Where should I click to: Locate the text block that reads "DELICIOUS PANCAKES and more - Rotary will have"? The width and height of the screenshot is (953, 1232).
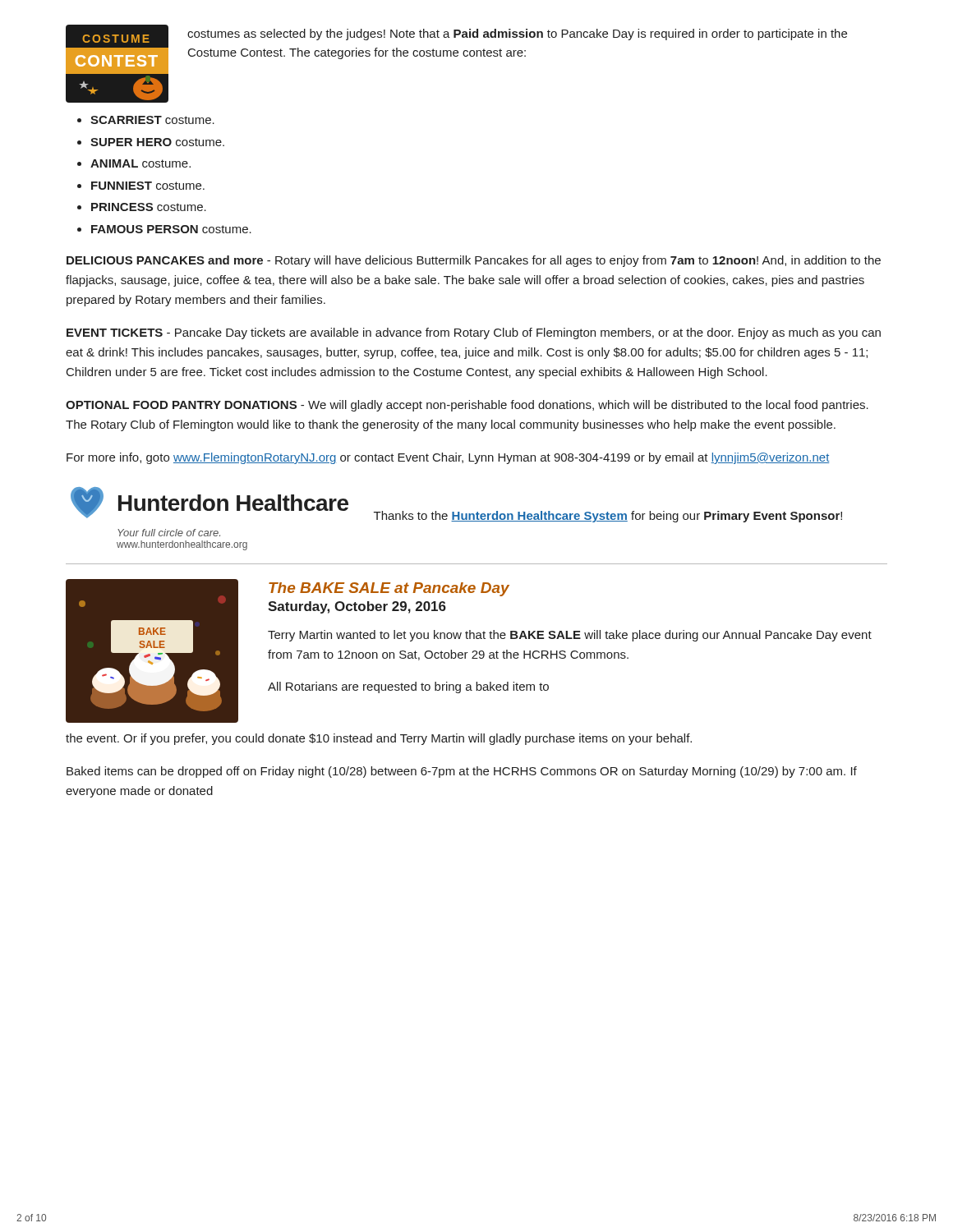click(x=473, y=280)
